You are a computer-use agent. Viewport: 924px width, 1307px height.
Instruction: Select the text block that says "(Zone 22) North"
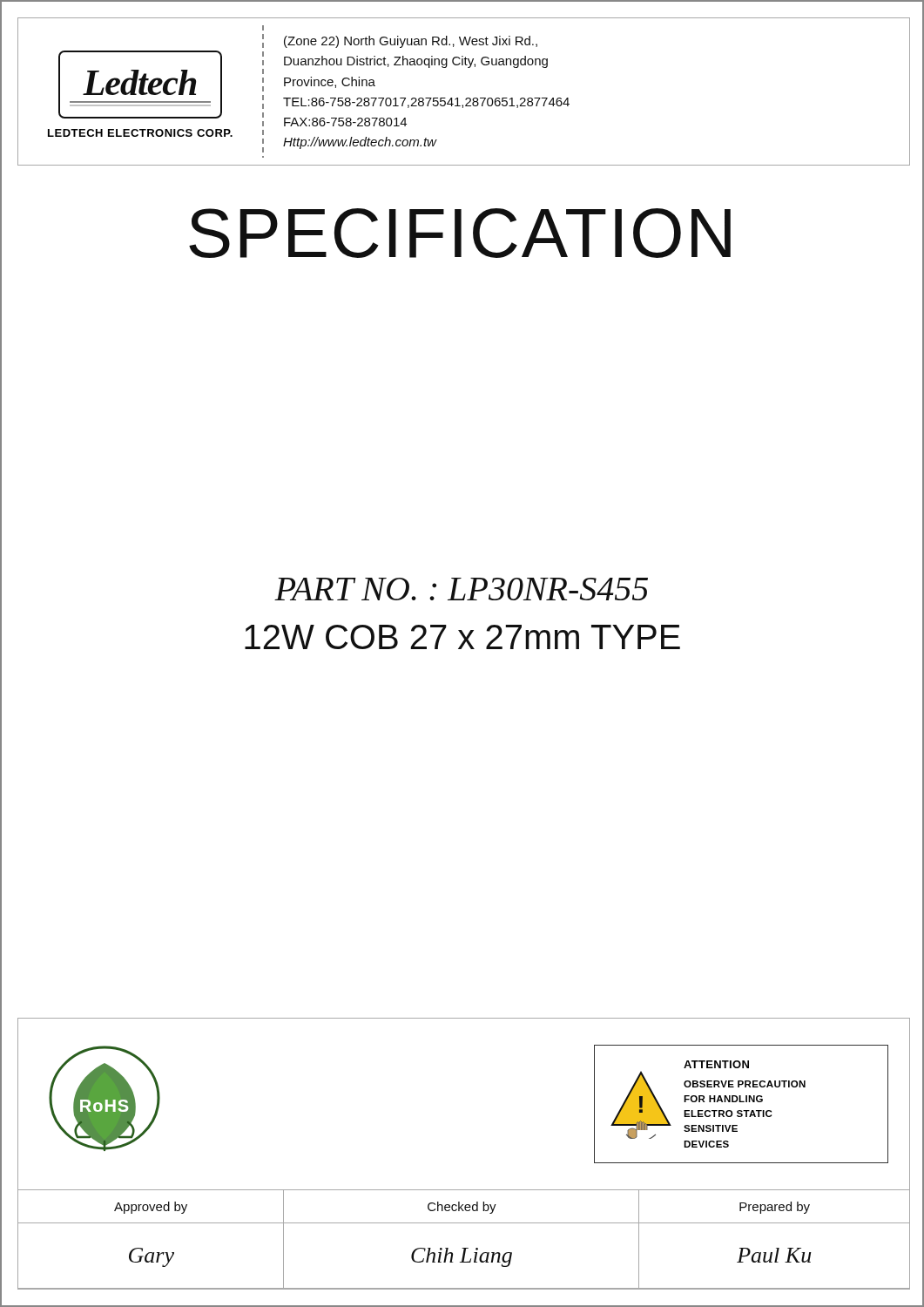(426, 91)
